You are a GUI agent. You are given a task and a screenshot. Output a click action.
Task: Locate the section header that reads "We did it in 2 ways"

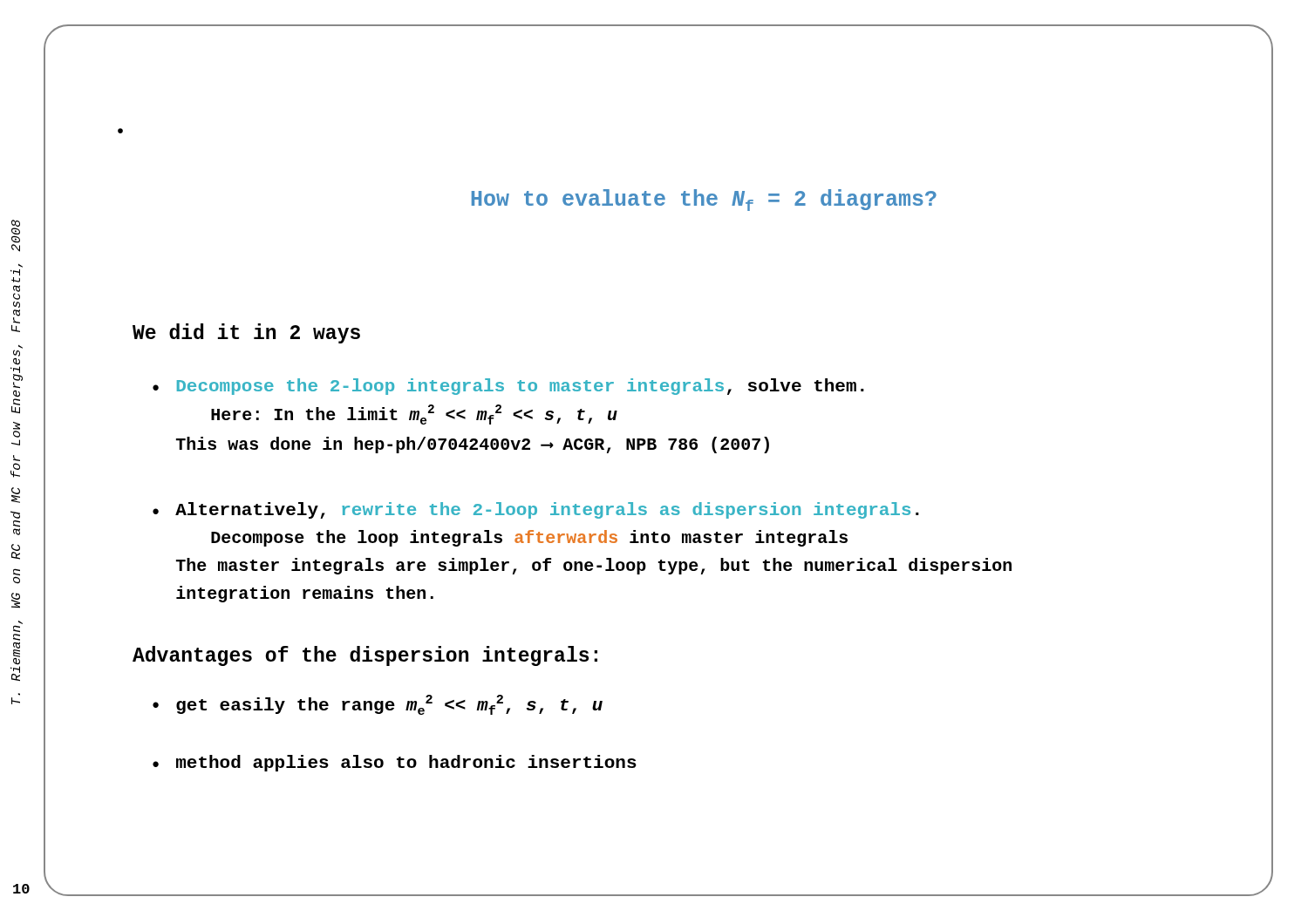pos(247,334)
